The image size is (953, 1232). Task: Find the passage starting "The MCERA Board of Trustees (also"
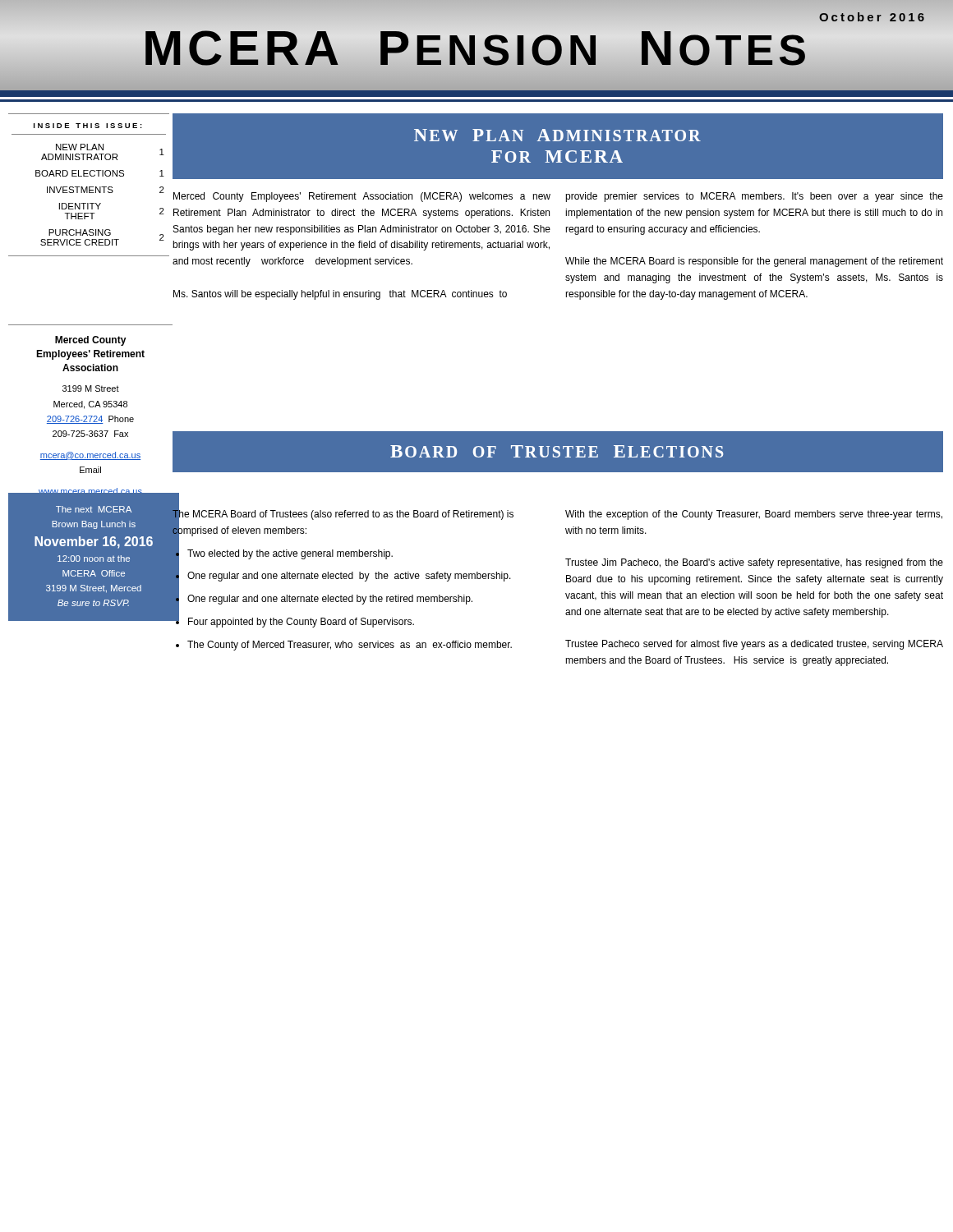tap(361, 581)
